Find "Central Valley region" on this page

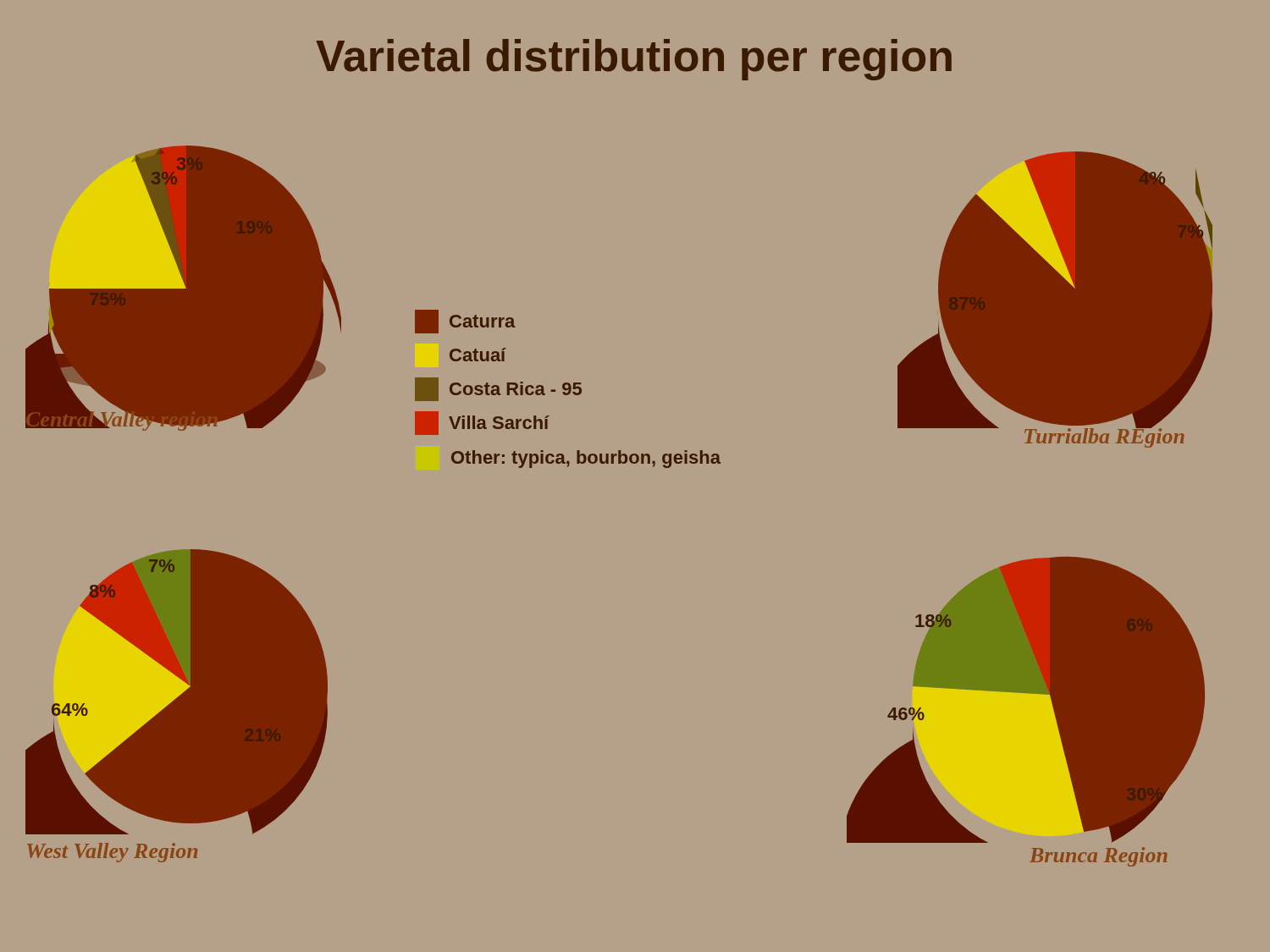(x=122, y=419)
